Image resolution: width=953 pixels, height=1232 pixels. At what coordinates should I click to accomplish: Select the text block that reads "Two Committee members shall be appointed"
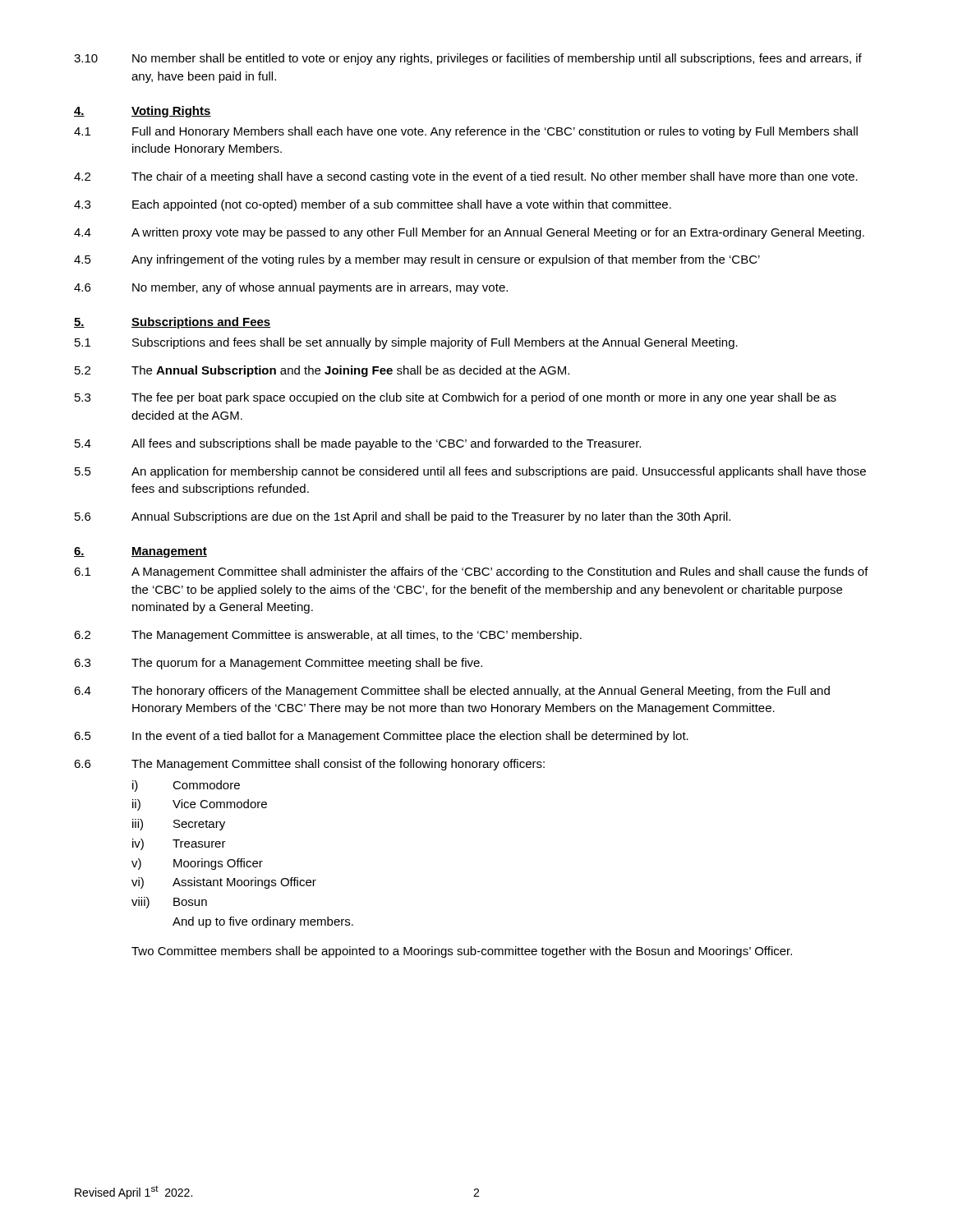(x=462, y=950)
